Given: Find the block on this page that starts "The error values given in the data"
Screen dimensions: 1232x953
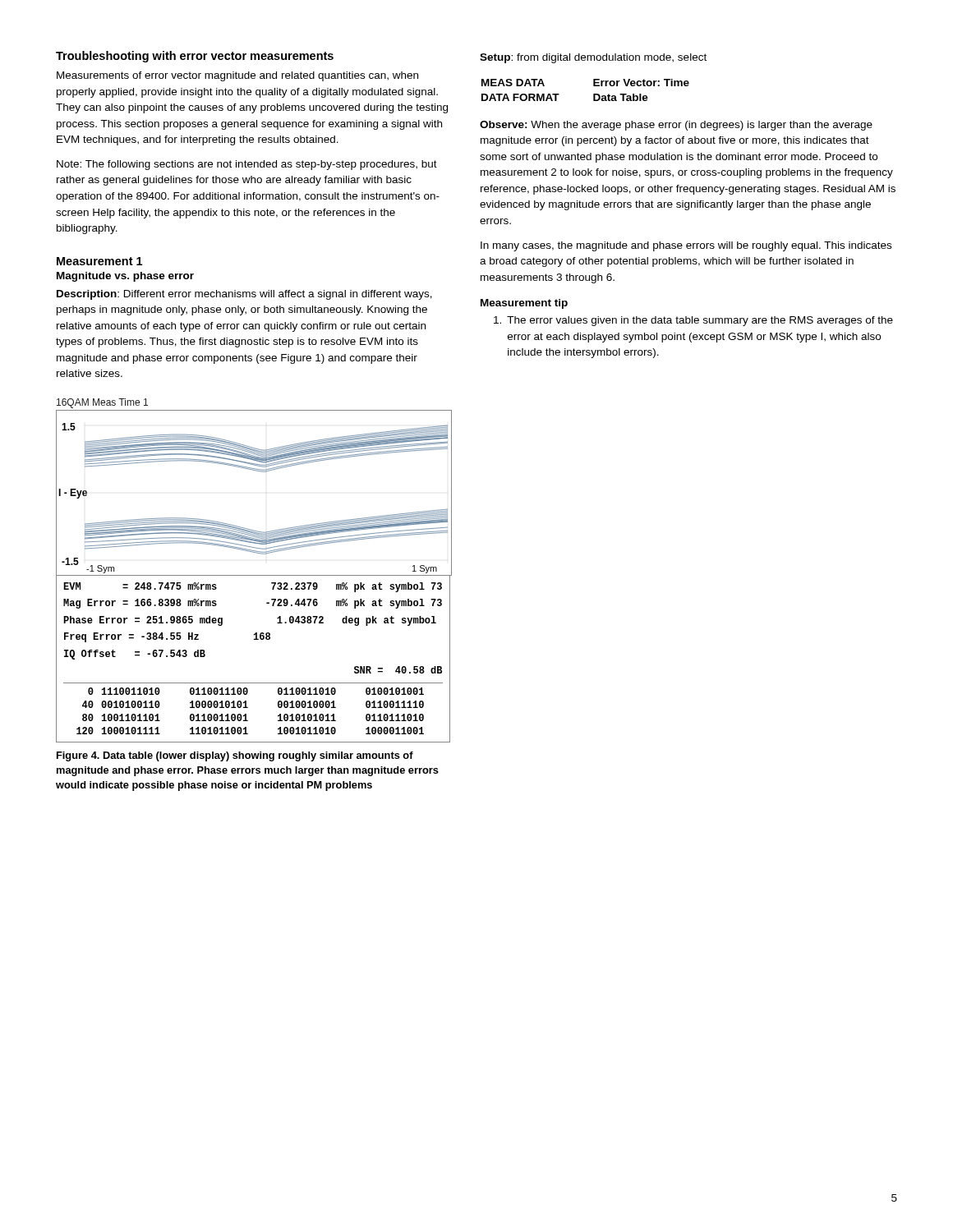Looking at the screenshot, I should tap(695, 336).
